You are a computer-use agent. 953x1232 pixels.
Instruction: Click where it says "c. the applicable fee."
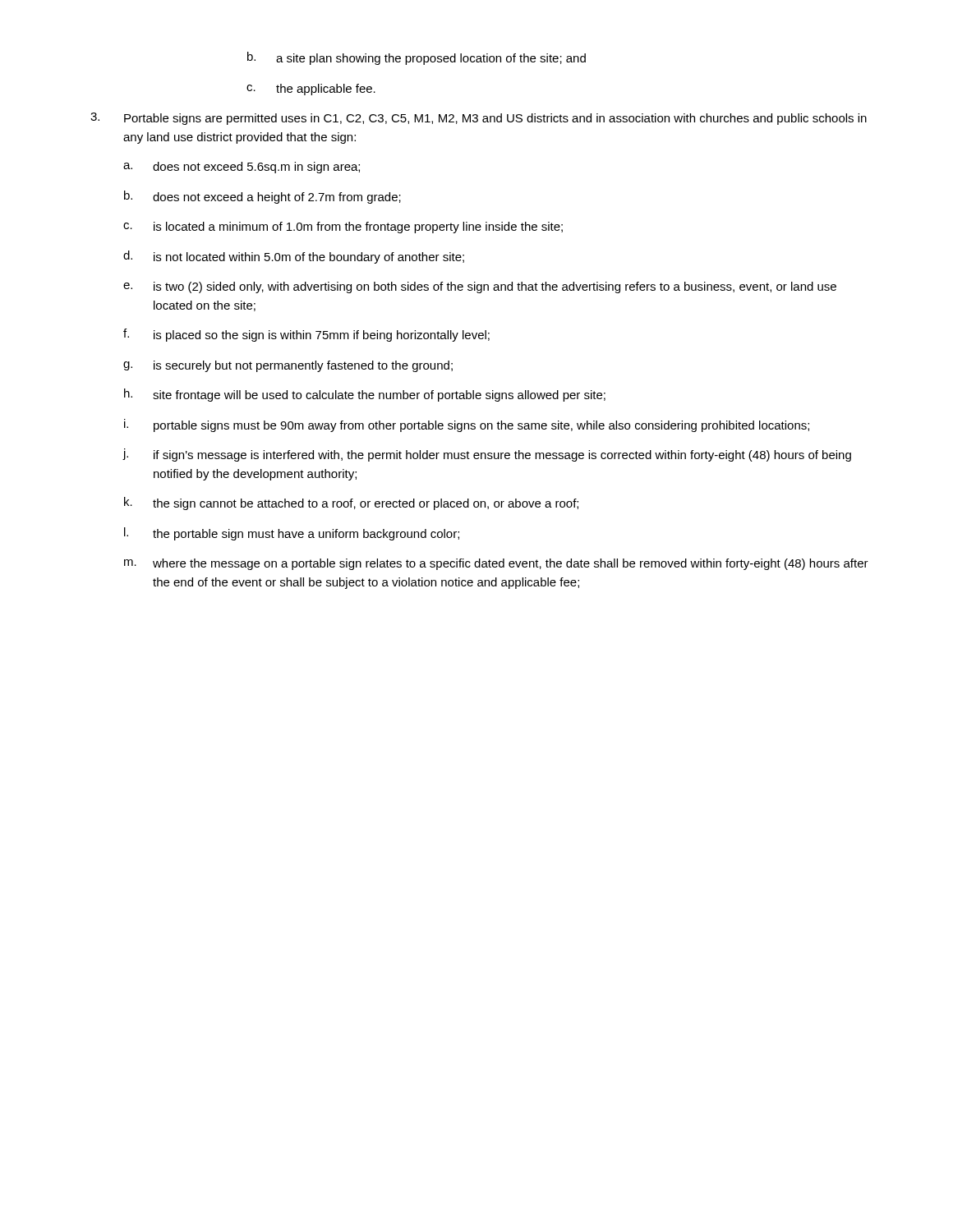pos(311,88)
